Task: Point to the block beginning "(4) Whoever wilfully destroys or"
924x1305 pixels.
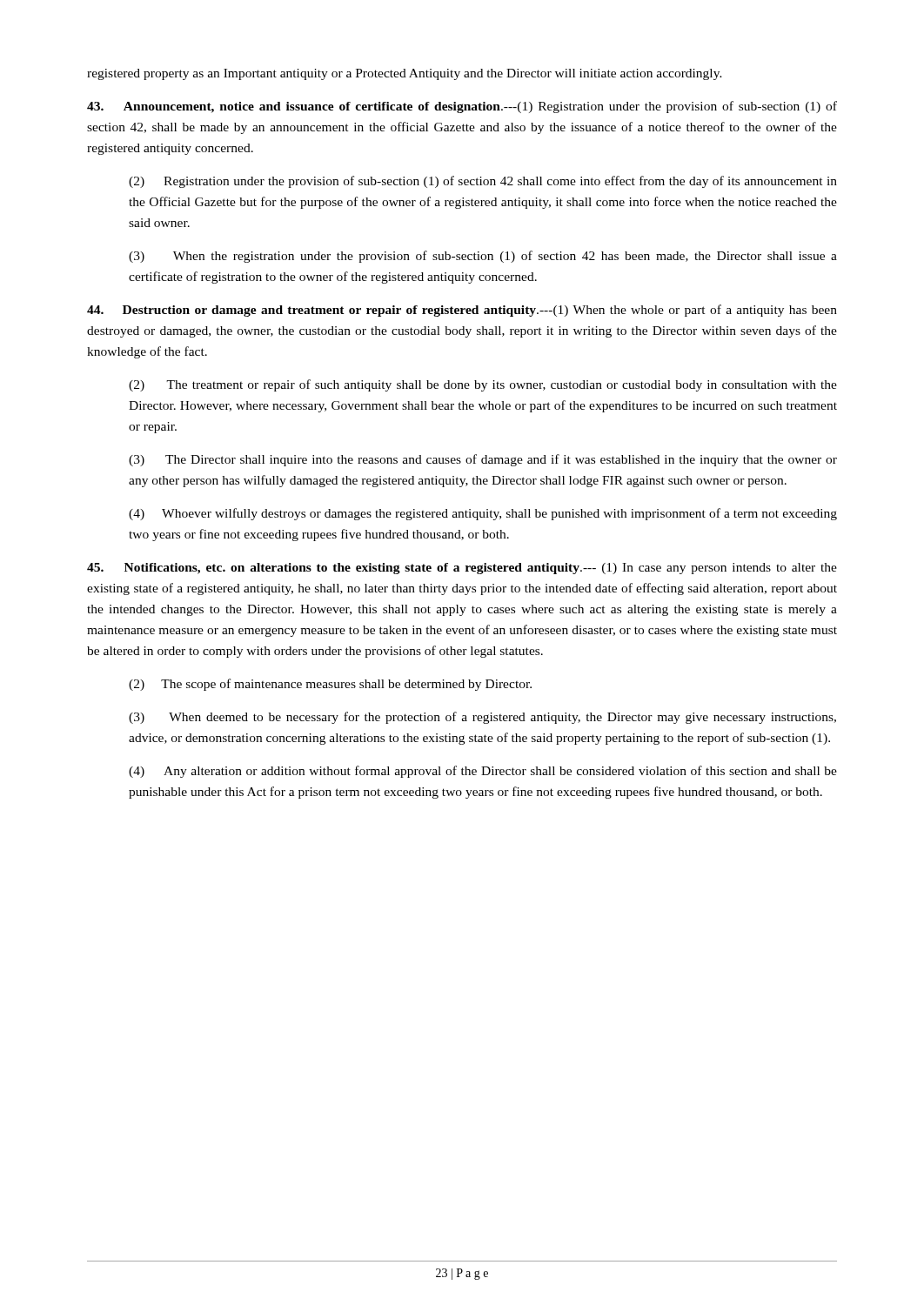Action: pos(483,524)
